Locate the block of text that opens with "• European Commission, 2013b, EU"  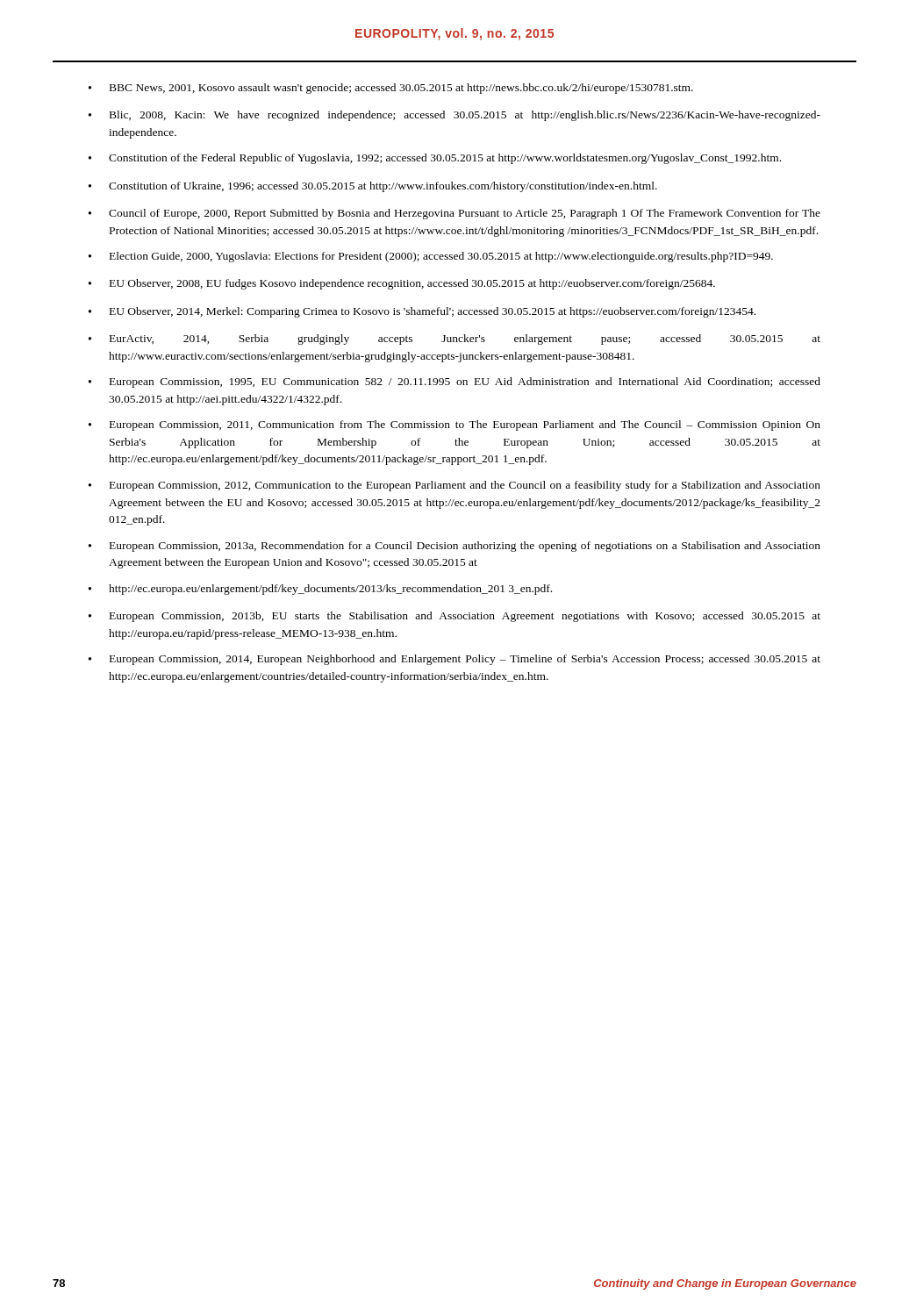454,624
